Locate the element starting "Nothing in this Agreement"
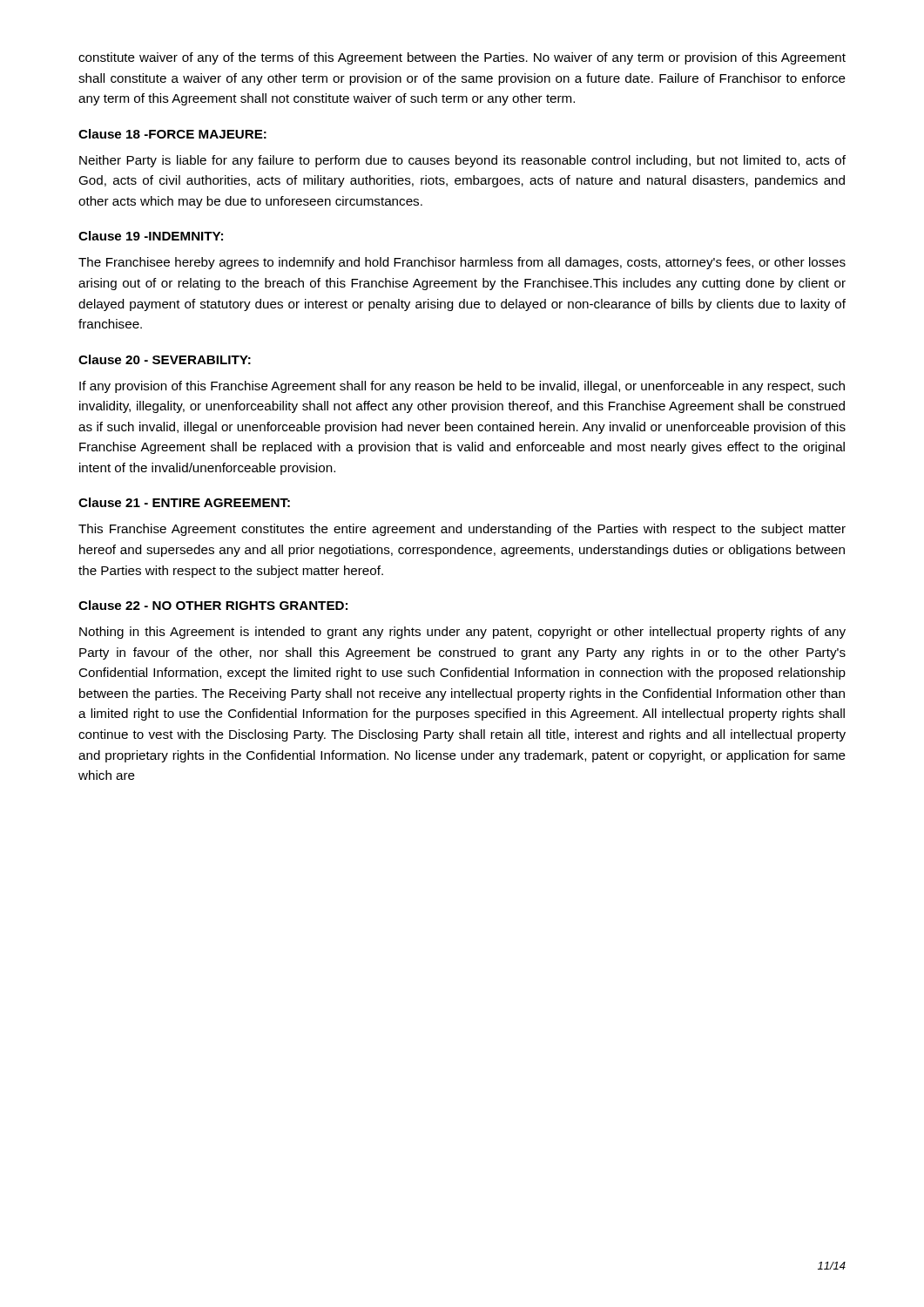This screenshot has width=924, height=1307. (x=462, y=703)
